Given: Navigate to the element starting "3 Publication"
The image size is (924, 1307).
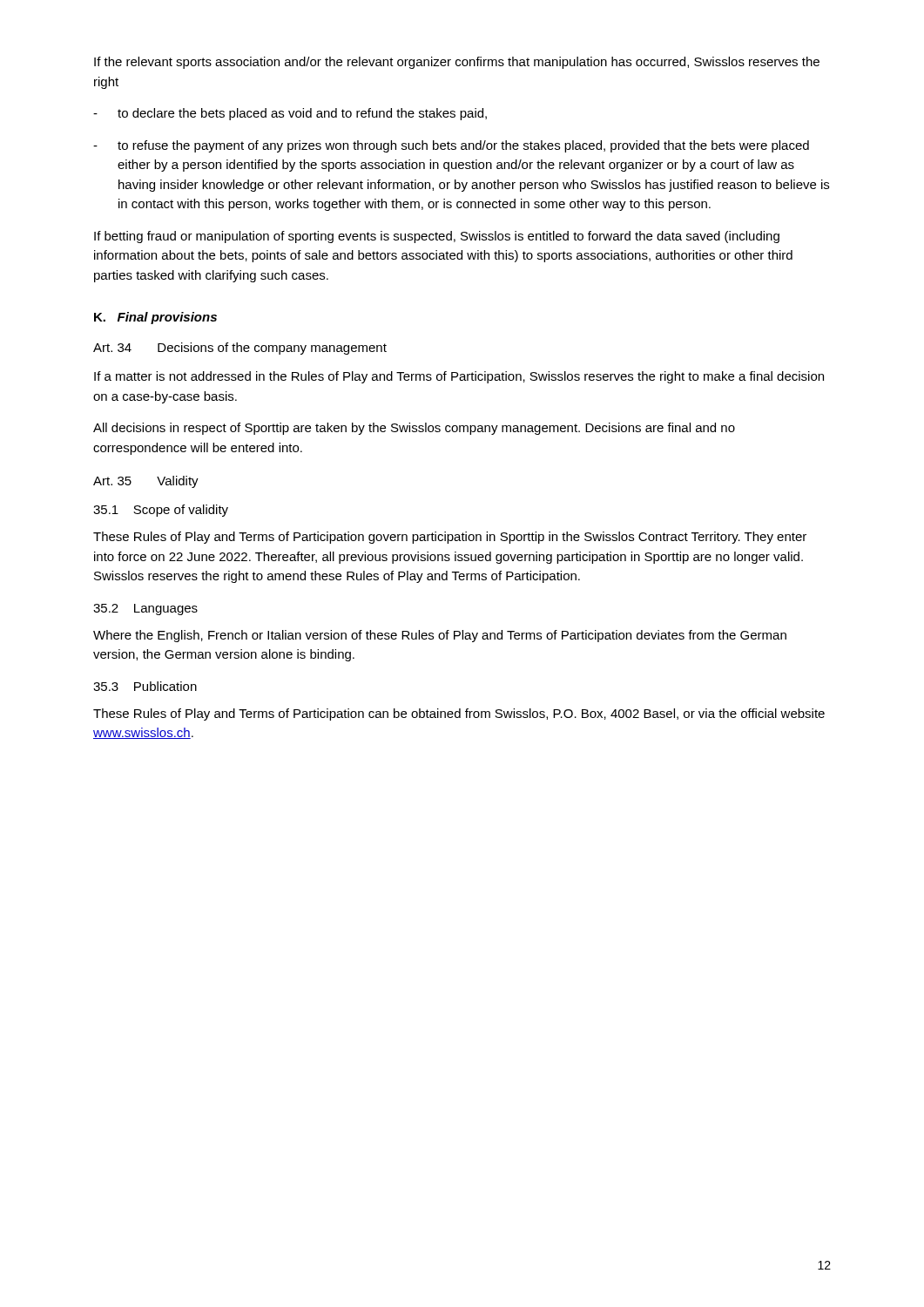Looking at the screenshot, I should [x=145, y=686].
